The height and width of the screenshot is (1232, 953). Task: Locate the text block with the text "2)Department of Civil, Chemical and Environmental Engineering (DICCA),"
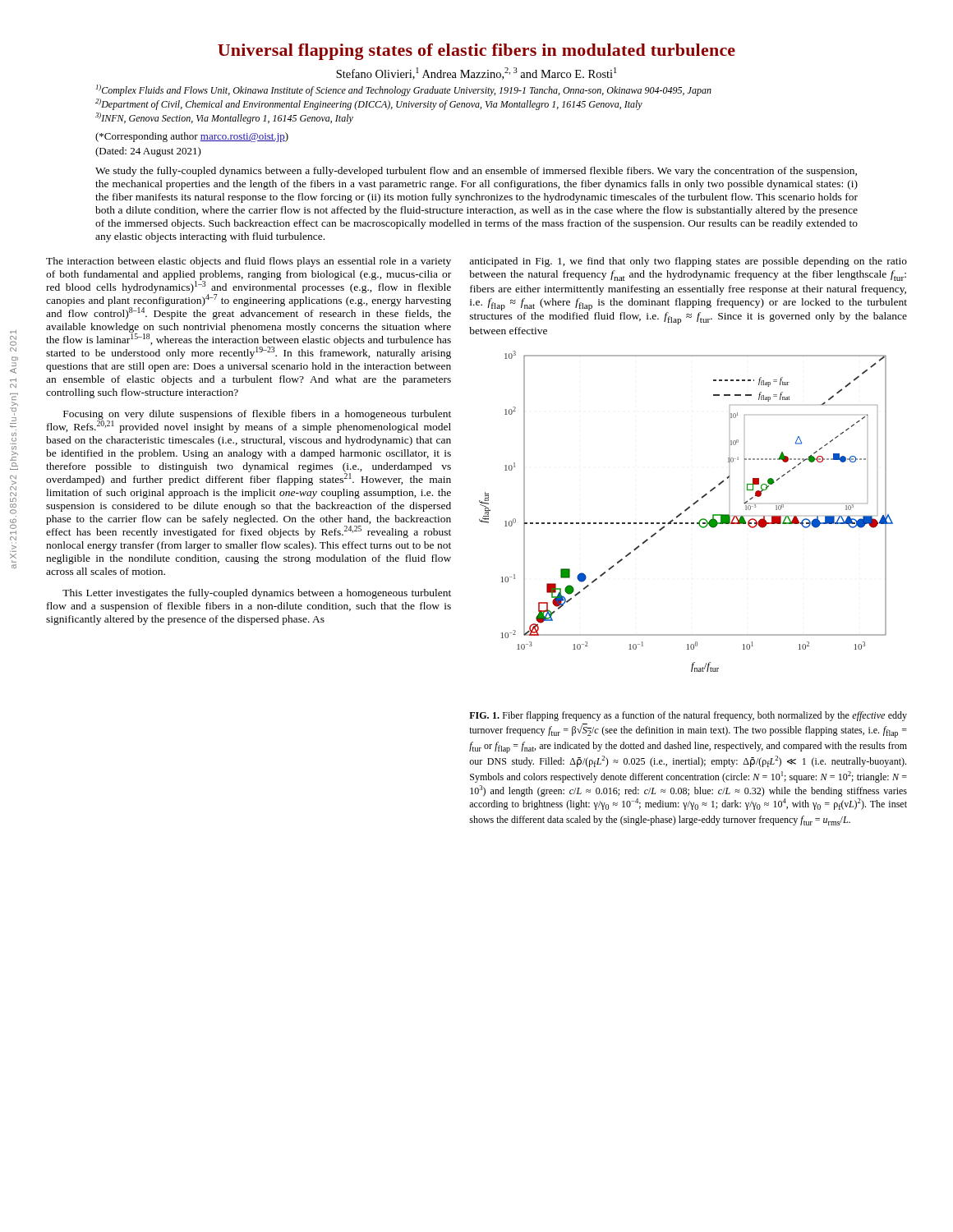tap(369, 104)
